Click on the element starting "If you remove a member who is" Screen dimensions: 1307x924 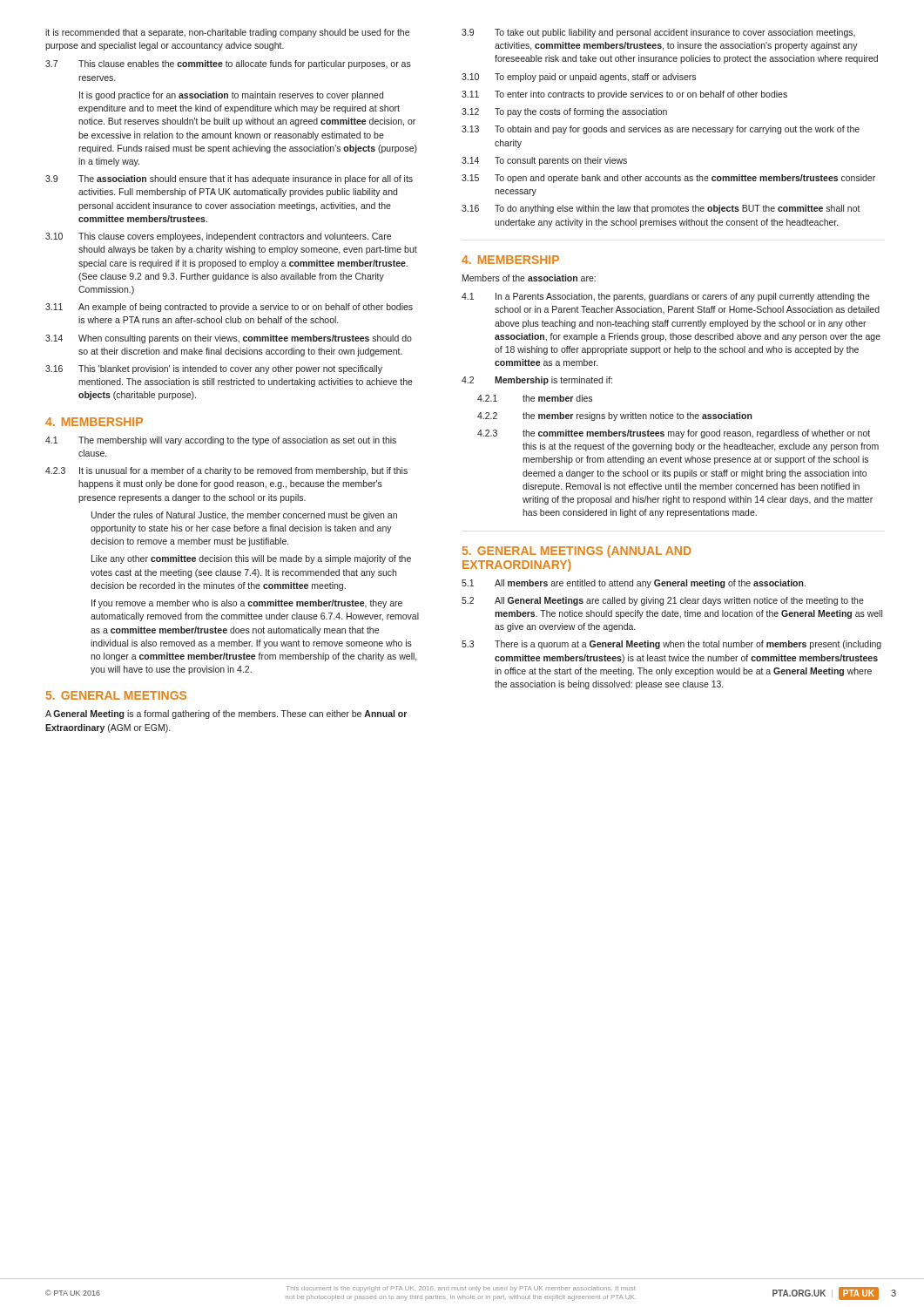pos(255,637)
